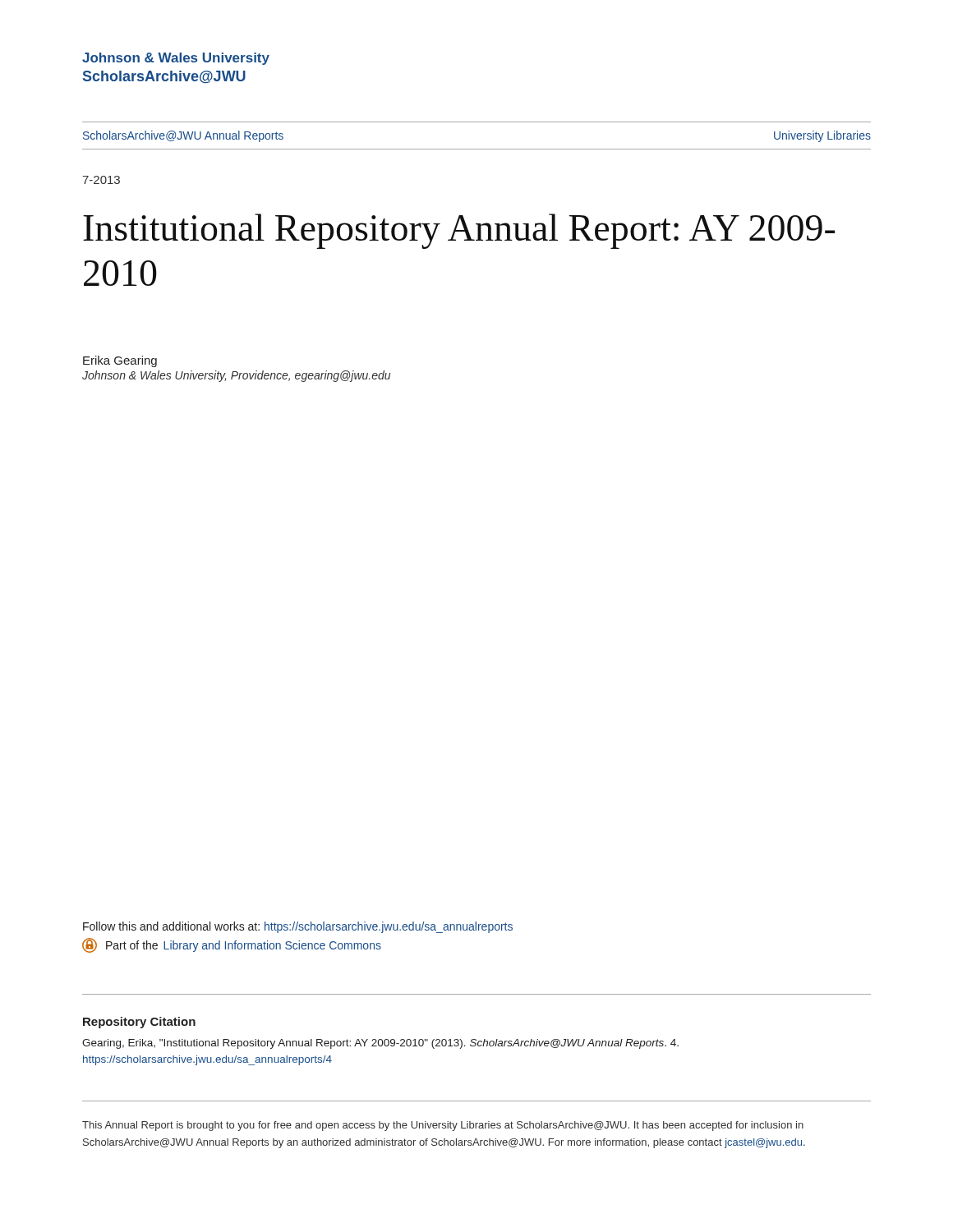Click on the text block that reads "Gearing, Erika, "Institutional Repository Annual Report: AY"
The width and height of the screenshot is (953, 1232).
[381, 1051]
